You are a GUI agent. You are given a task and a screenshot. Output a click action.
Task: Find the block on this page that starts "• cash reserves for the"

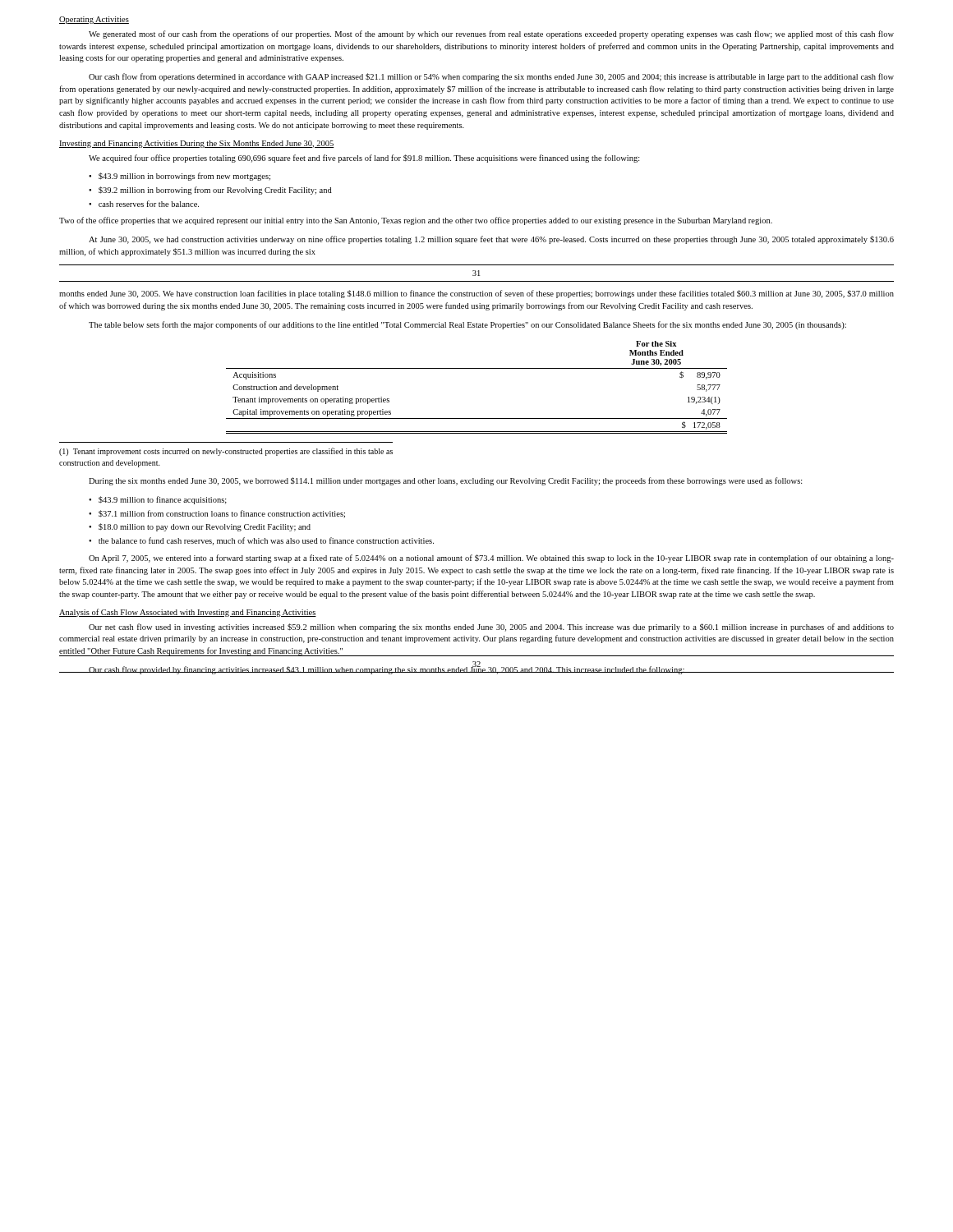click(x=144, y=204)
